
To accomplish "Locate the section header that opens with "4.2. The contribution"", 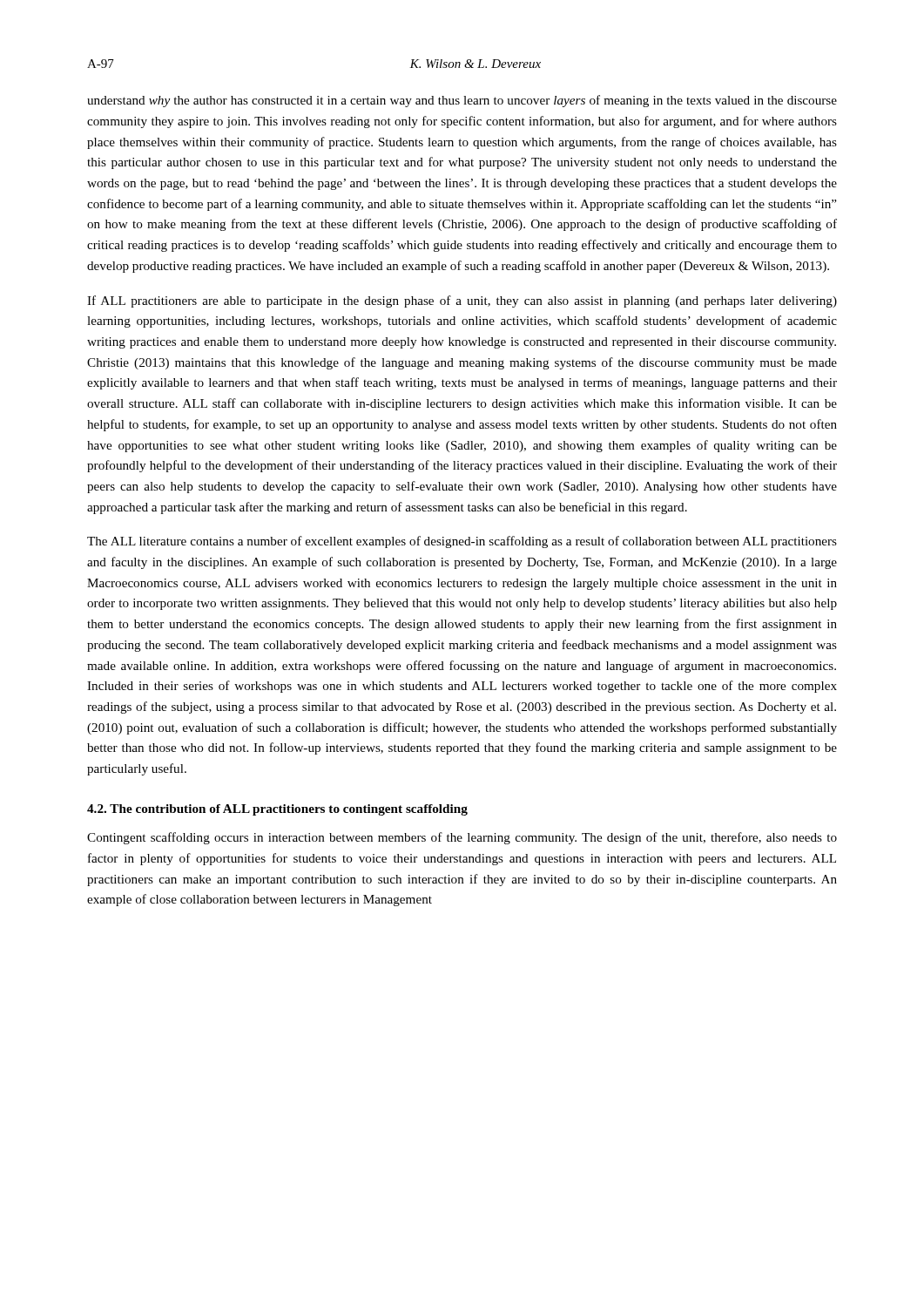I will 277,808.
